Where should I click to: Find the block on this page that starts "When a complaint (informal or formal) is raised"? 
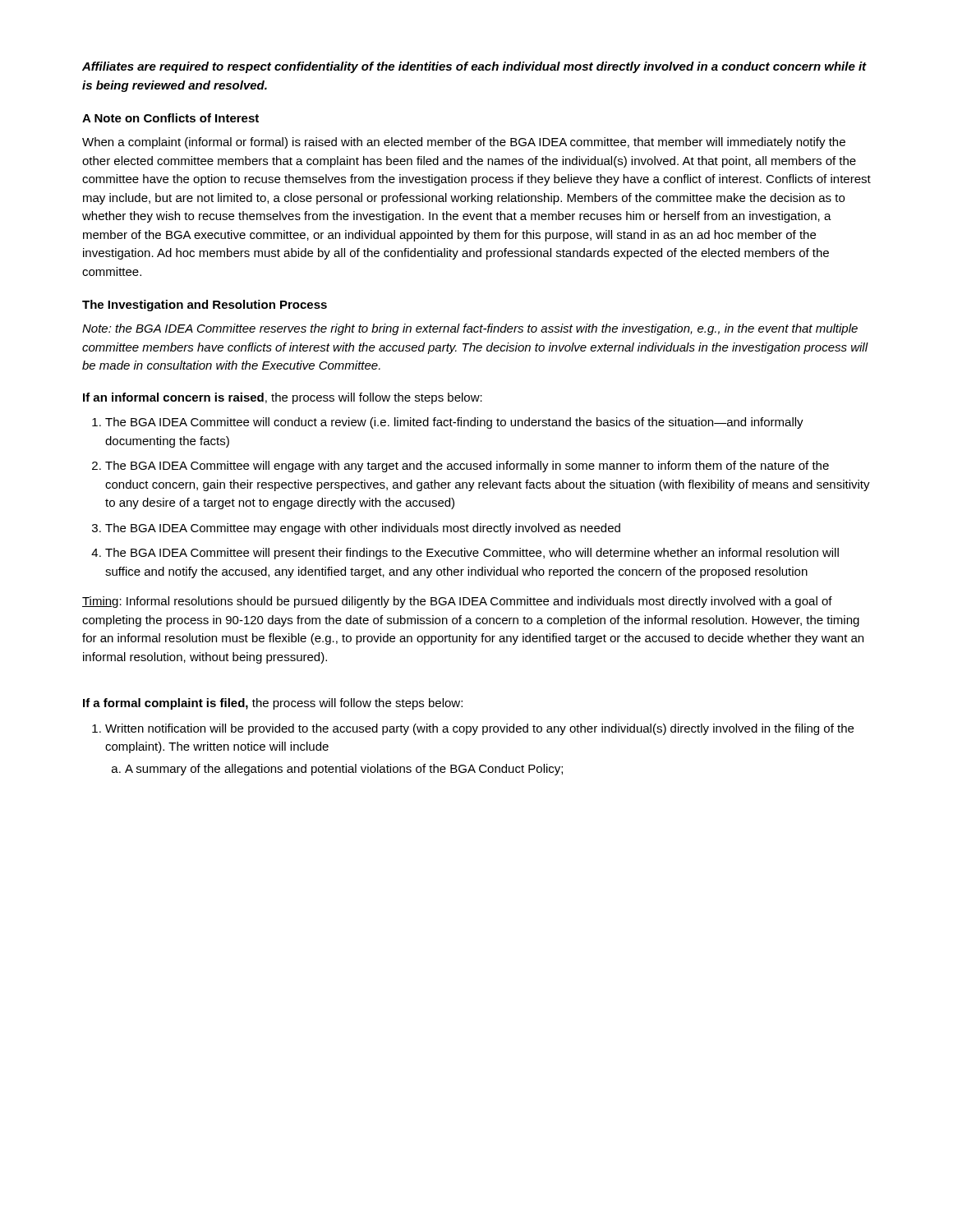coord(476,207)
